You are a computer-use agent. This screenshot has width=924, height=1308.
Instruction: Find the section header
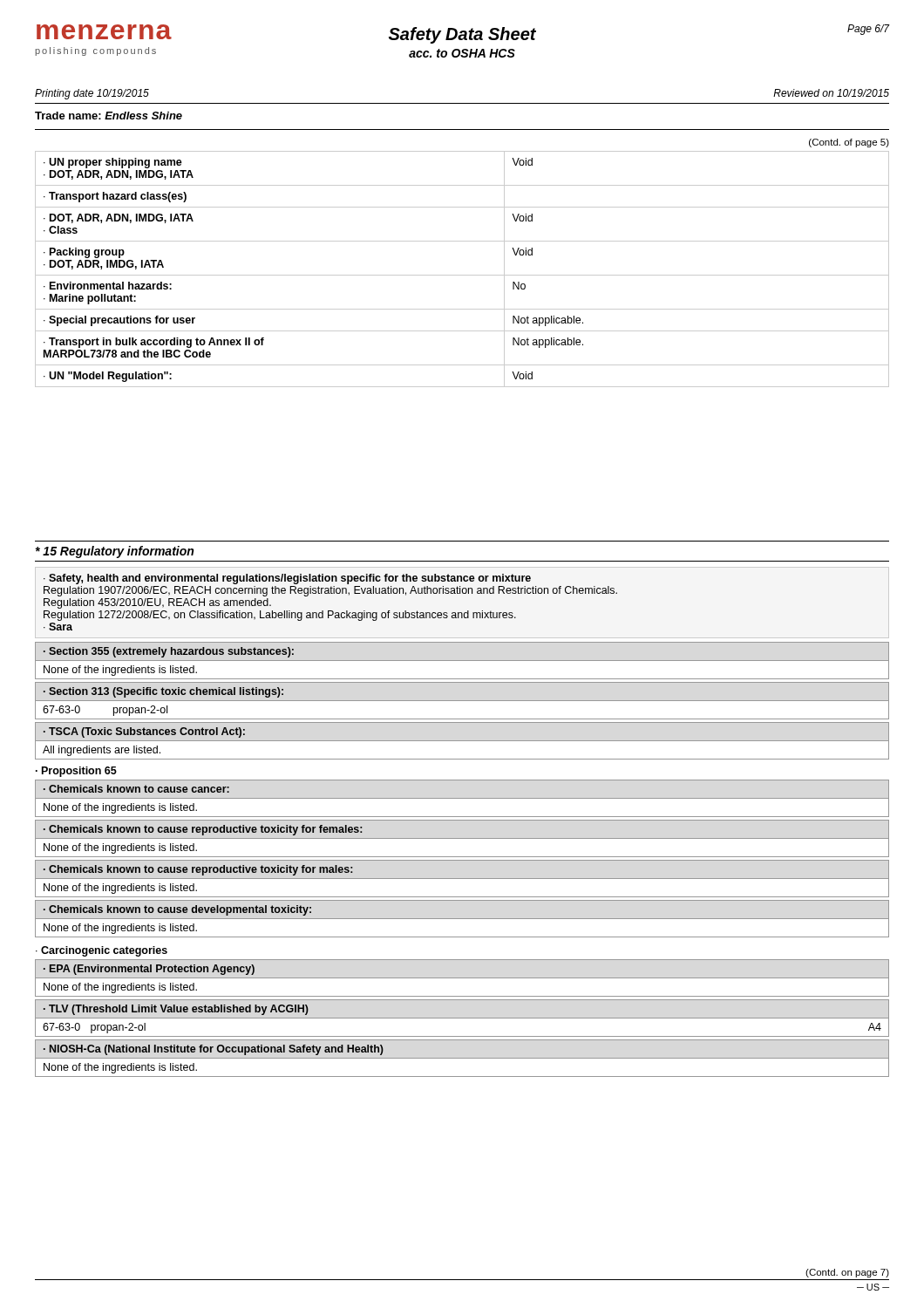click(x=115, y=551)
